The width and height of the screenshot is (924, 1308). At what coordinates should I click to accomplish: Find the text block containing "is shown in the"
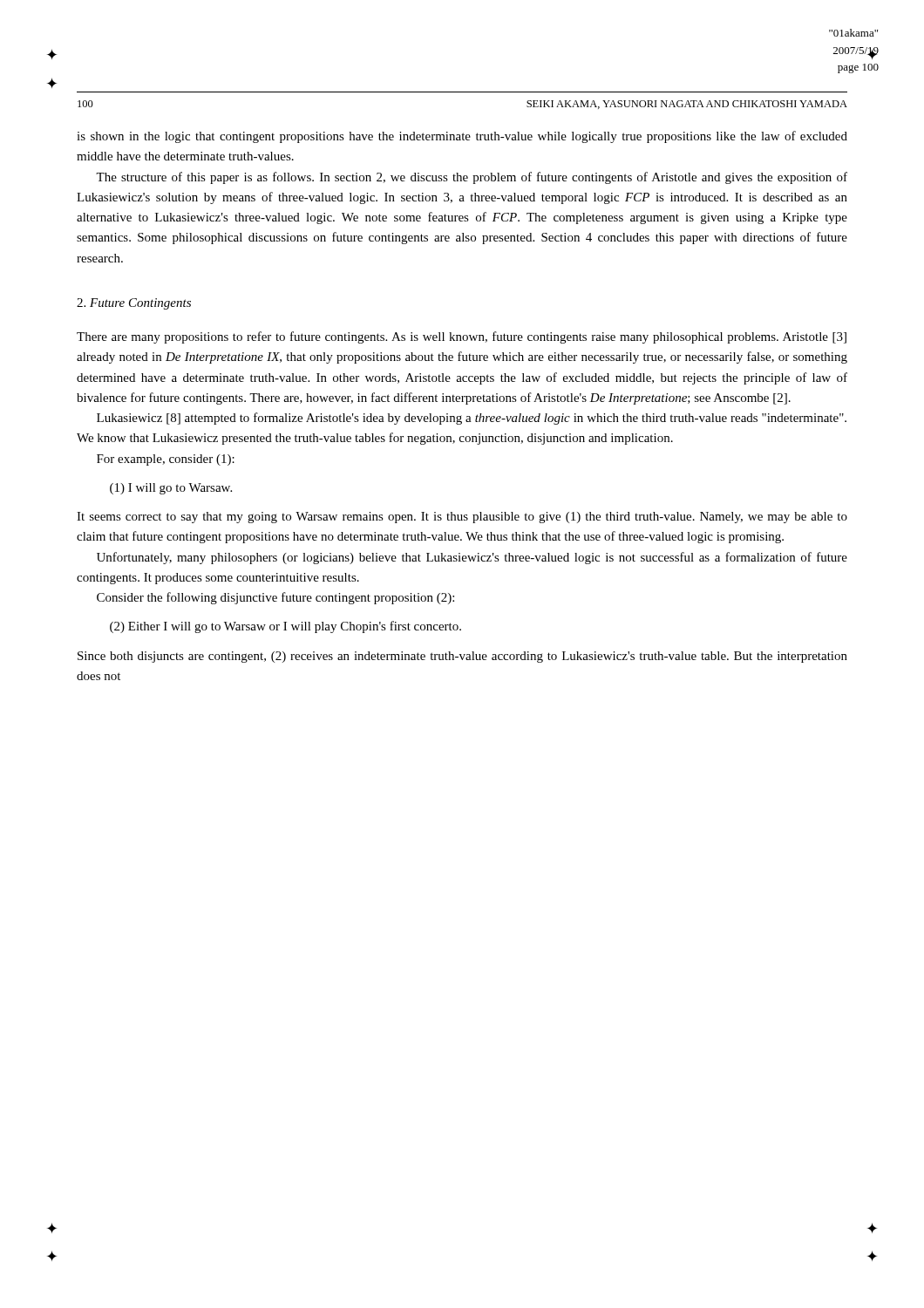coord(462,147)
